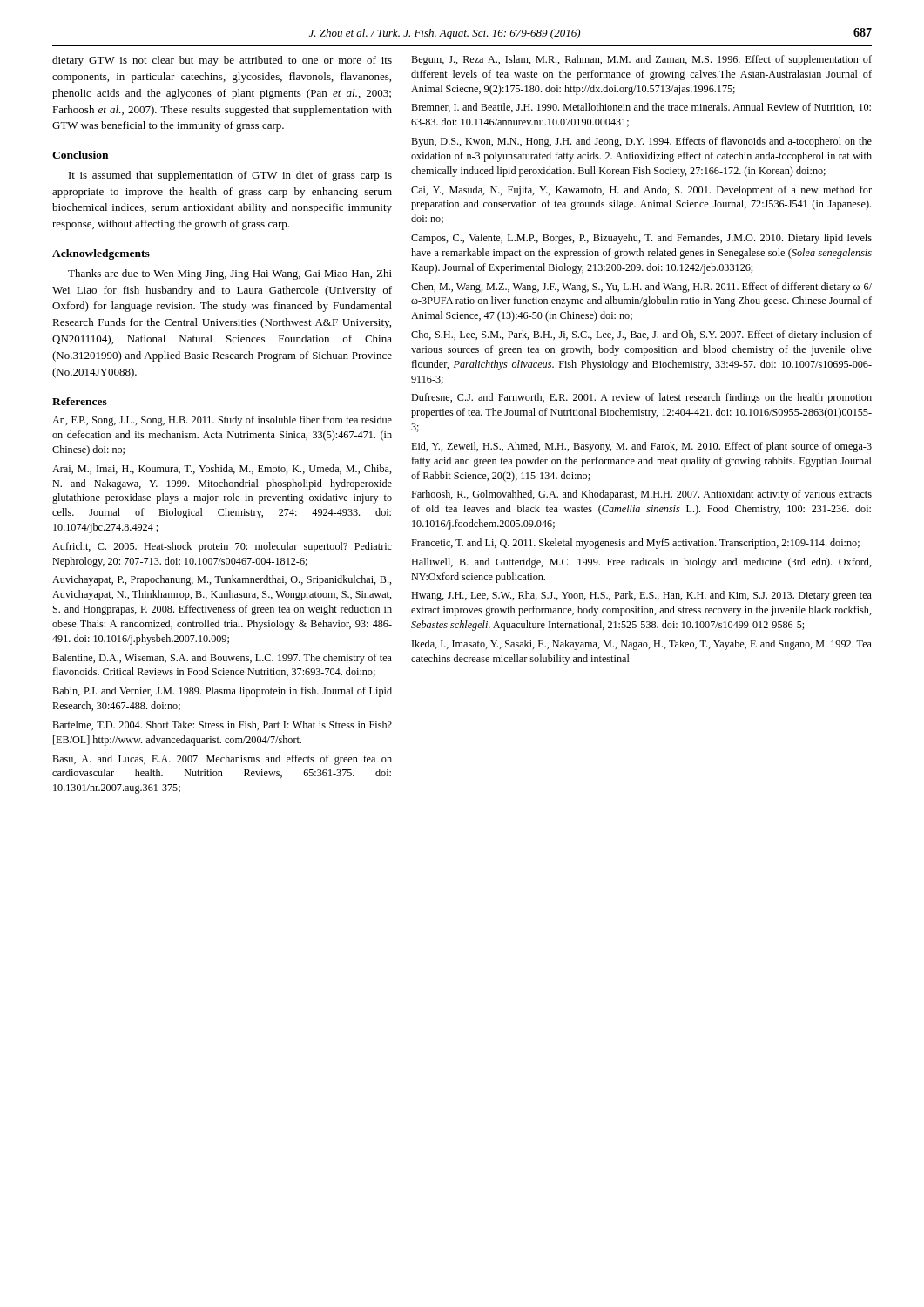Viewport: 924px width, 1307px height.
Task: Point to the text block starting "Cho, S.H., Lee, S.M.,"
Action: coord(641,357)
